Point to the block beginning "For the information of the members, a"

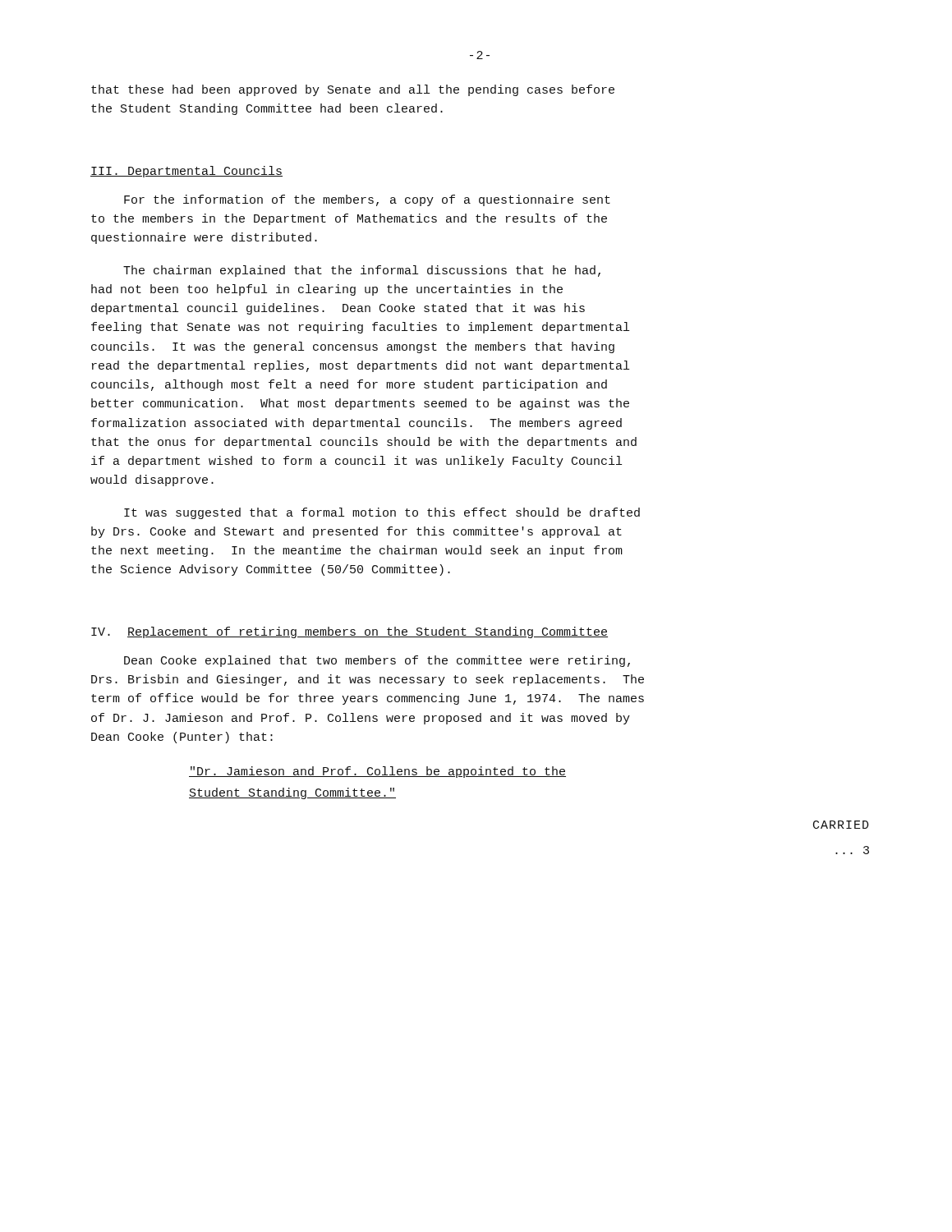pos(351,220)
